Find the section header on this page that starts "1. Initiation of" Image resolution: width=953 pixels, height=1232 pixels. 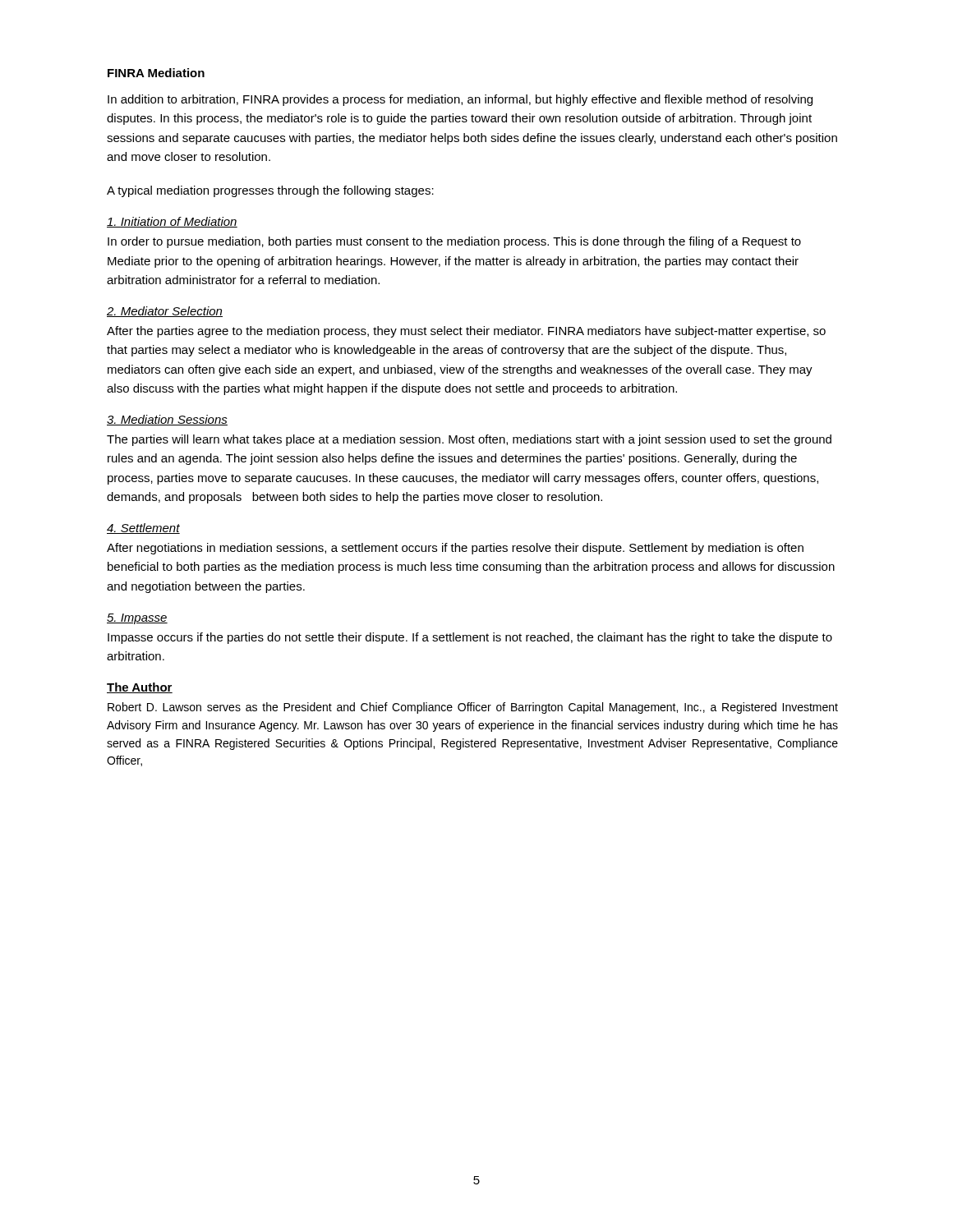click(x=172, y=222)
